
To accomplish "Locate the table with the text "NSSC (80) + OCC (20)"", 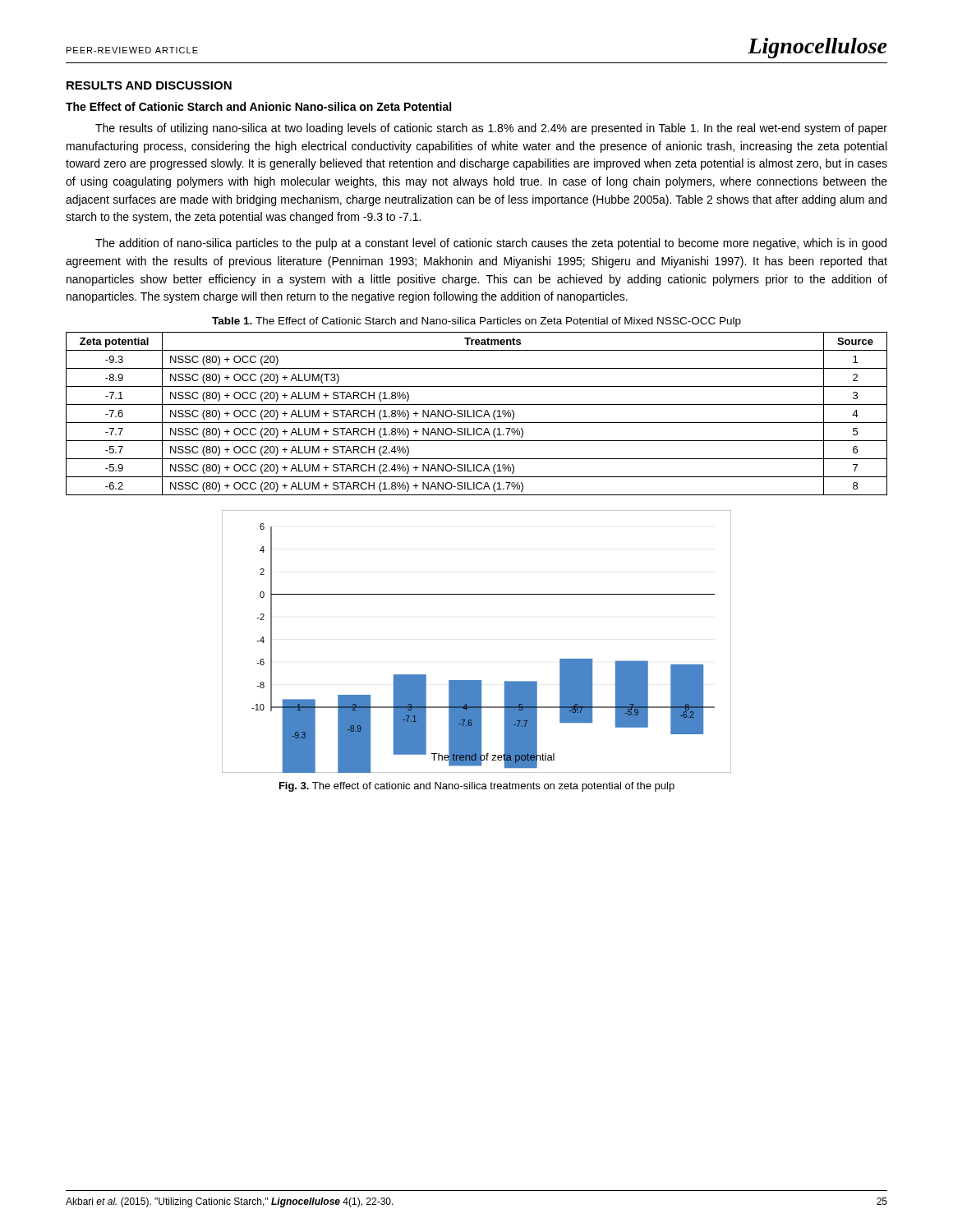I will [476, 413].
